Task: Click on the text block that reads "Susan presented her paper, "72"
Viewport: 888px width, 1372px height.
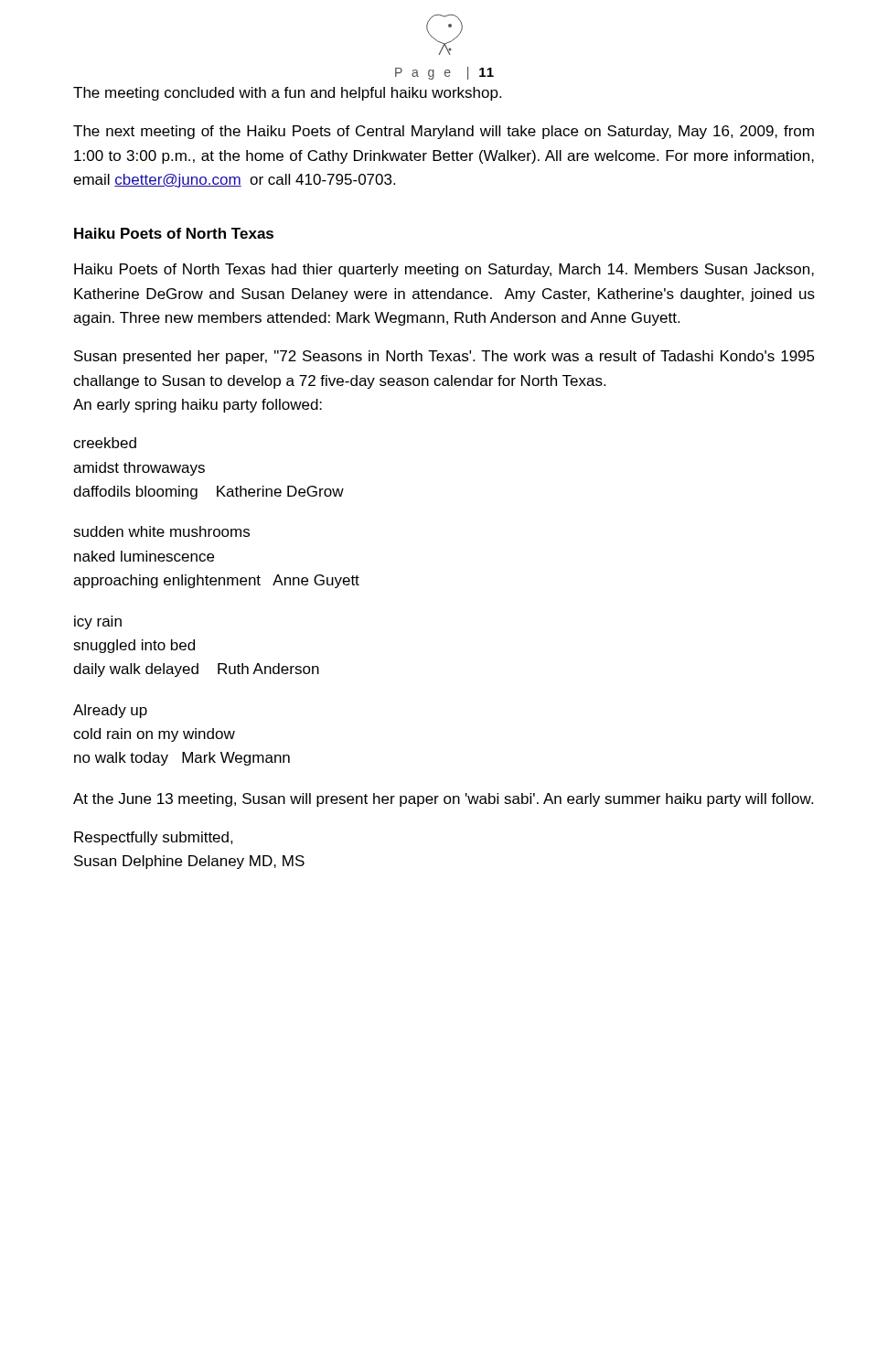Action: click(444, 381)
